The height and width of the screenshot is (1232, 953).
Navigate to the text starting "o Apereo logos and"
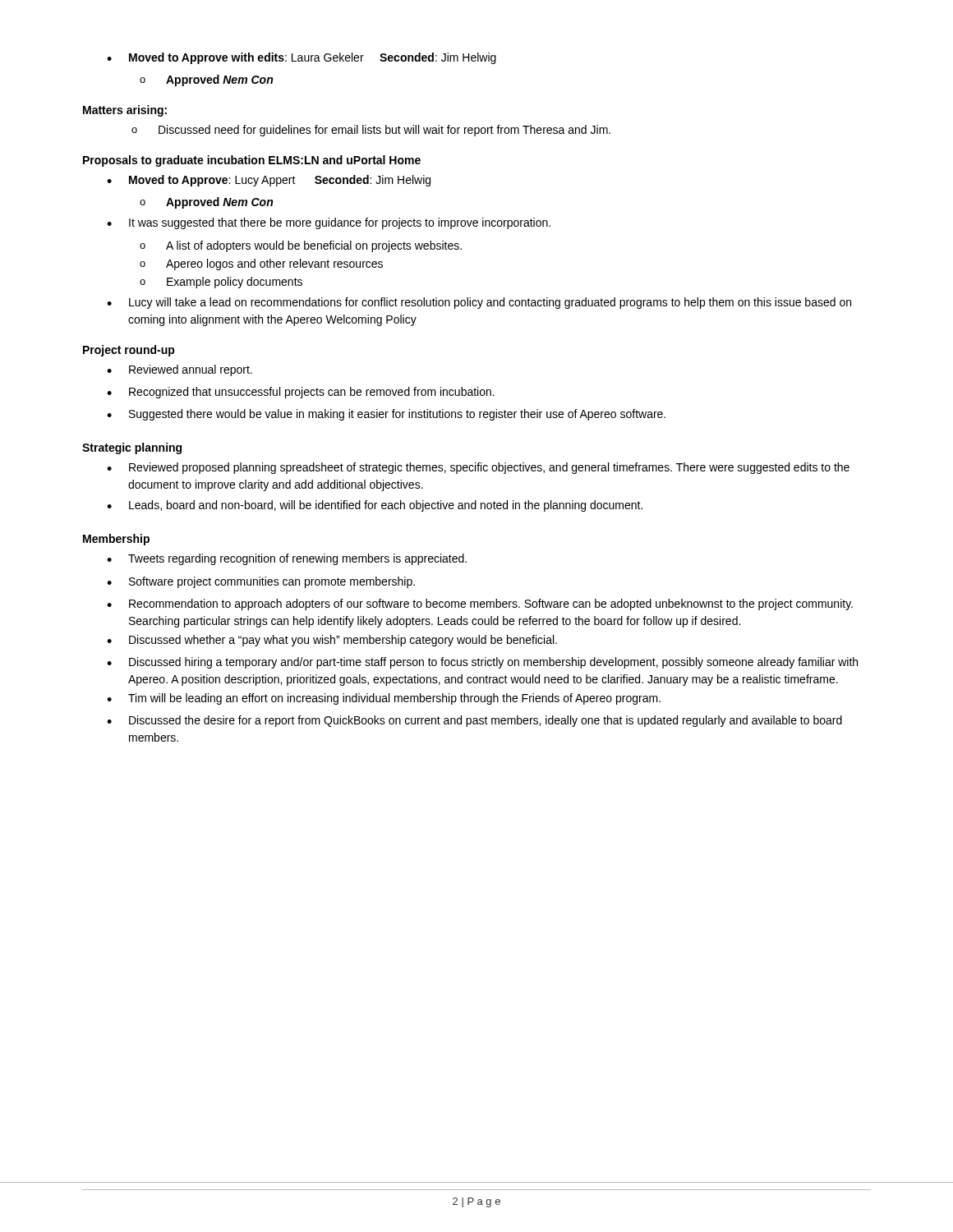point(261,264)
